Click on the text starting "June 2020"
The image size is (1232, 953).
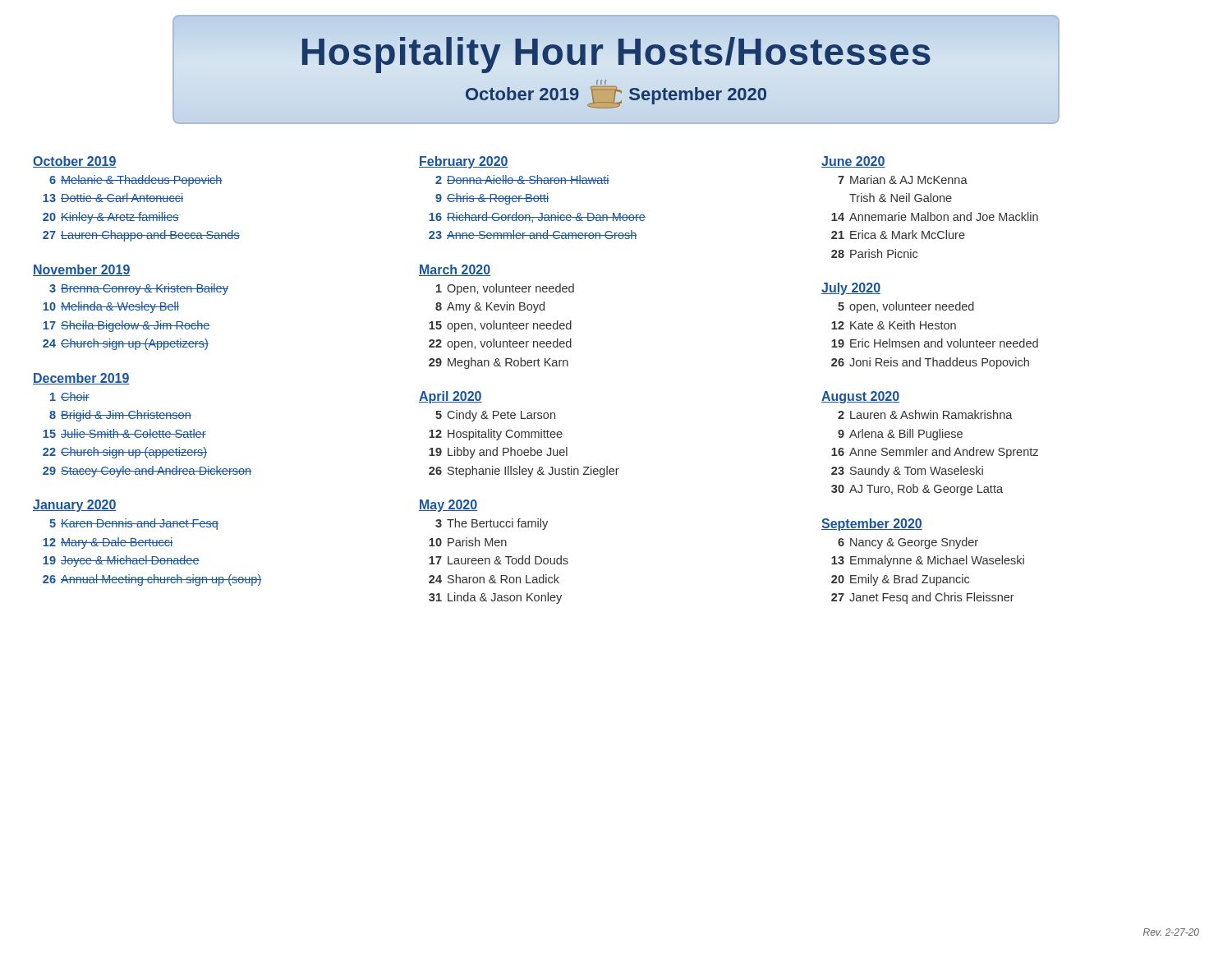point(853,161)
